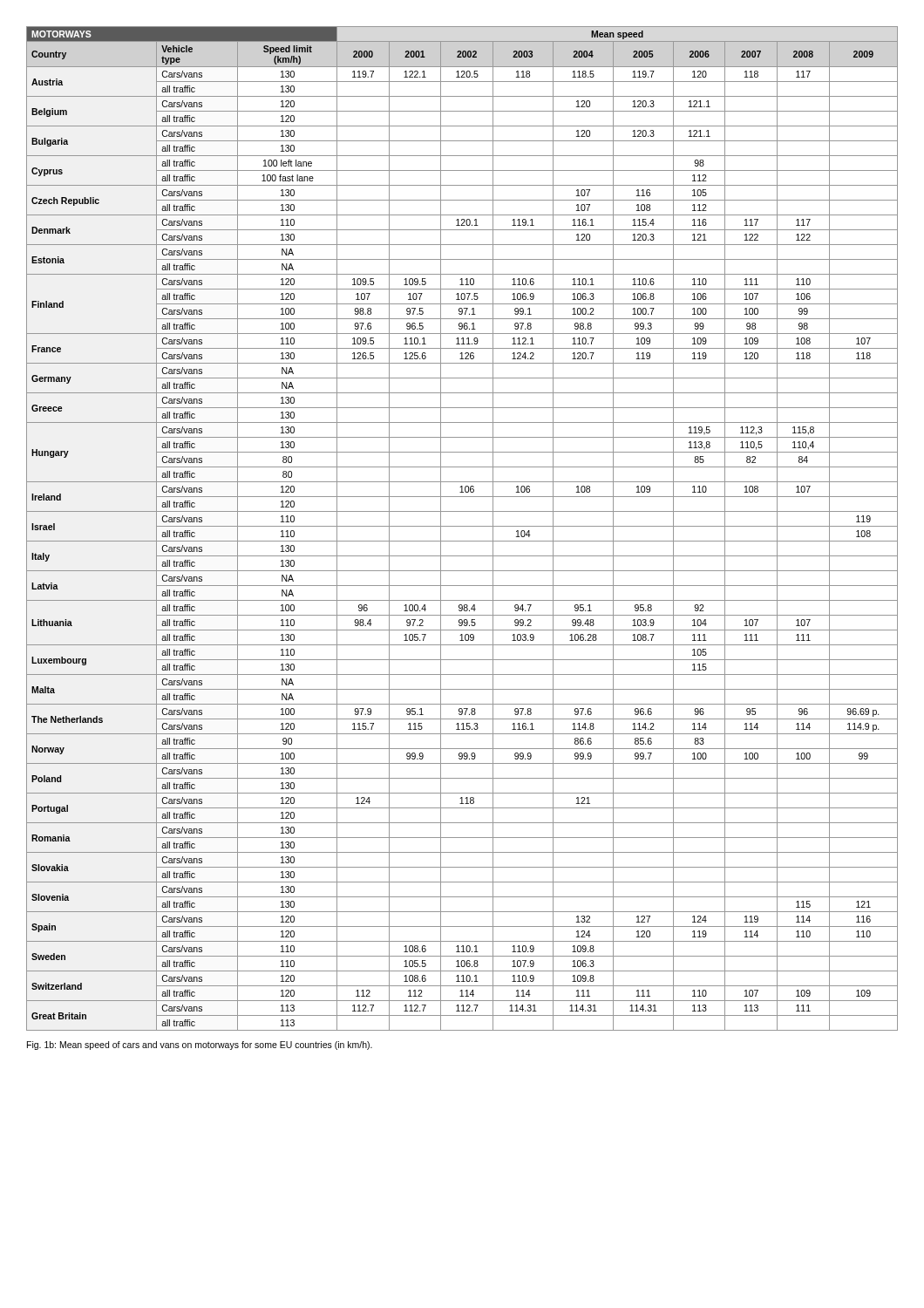Click a table
Viewport: 924px width, 1308px height.
pyautogui.click(x=462, y=528)
